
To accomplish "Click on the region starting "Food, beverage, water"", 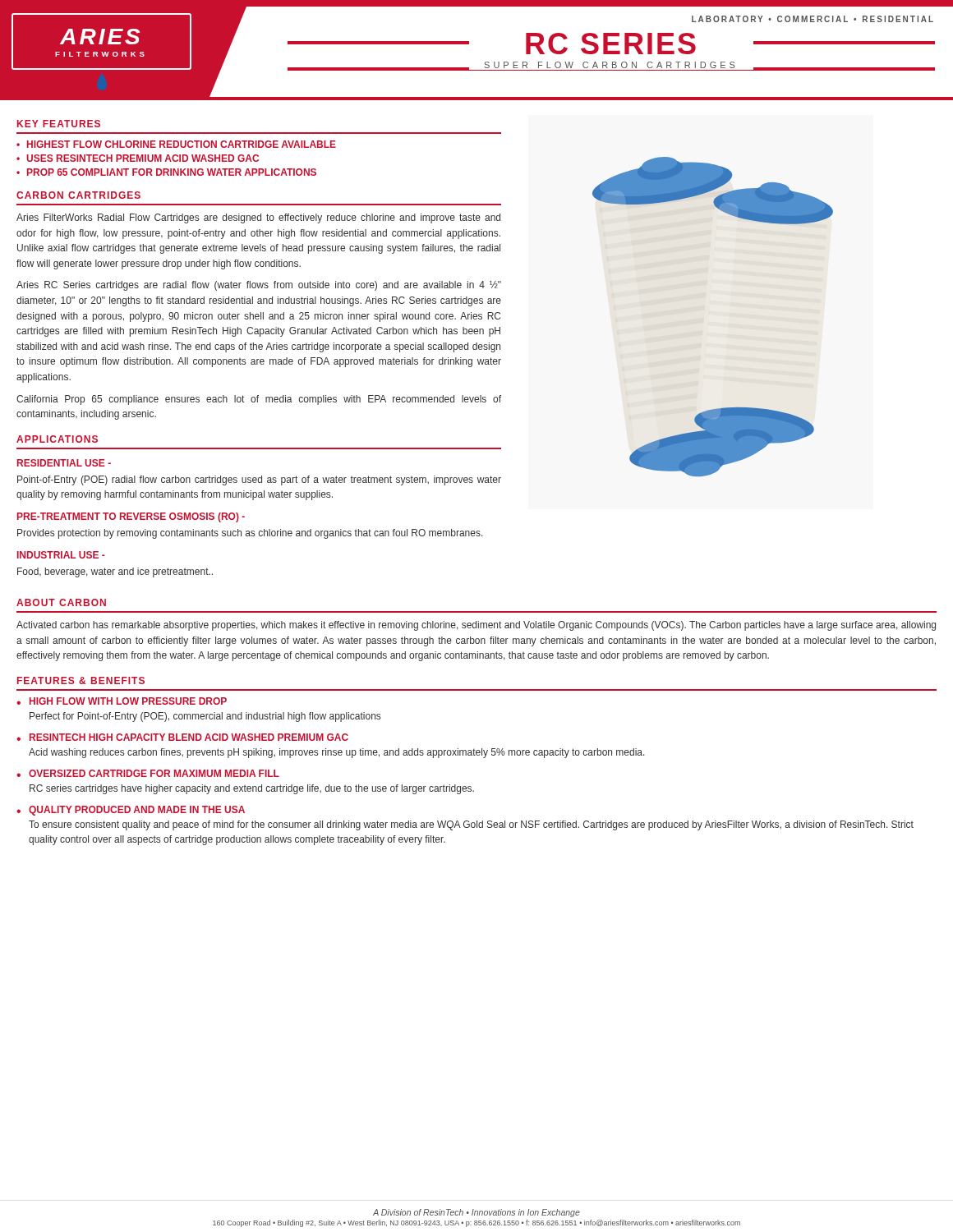I will 115,572.
